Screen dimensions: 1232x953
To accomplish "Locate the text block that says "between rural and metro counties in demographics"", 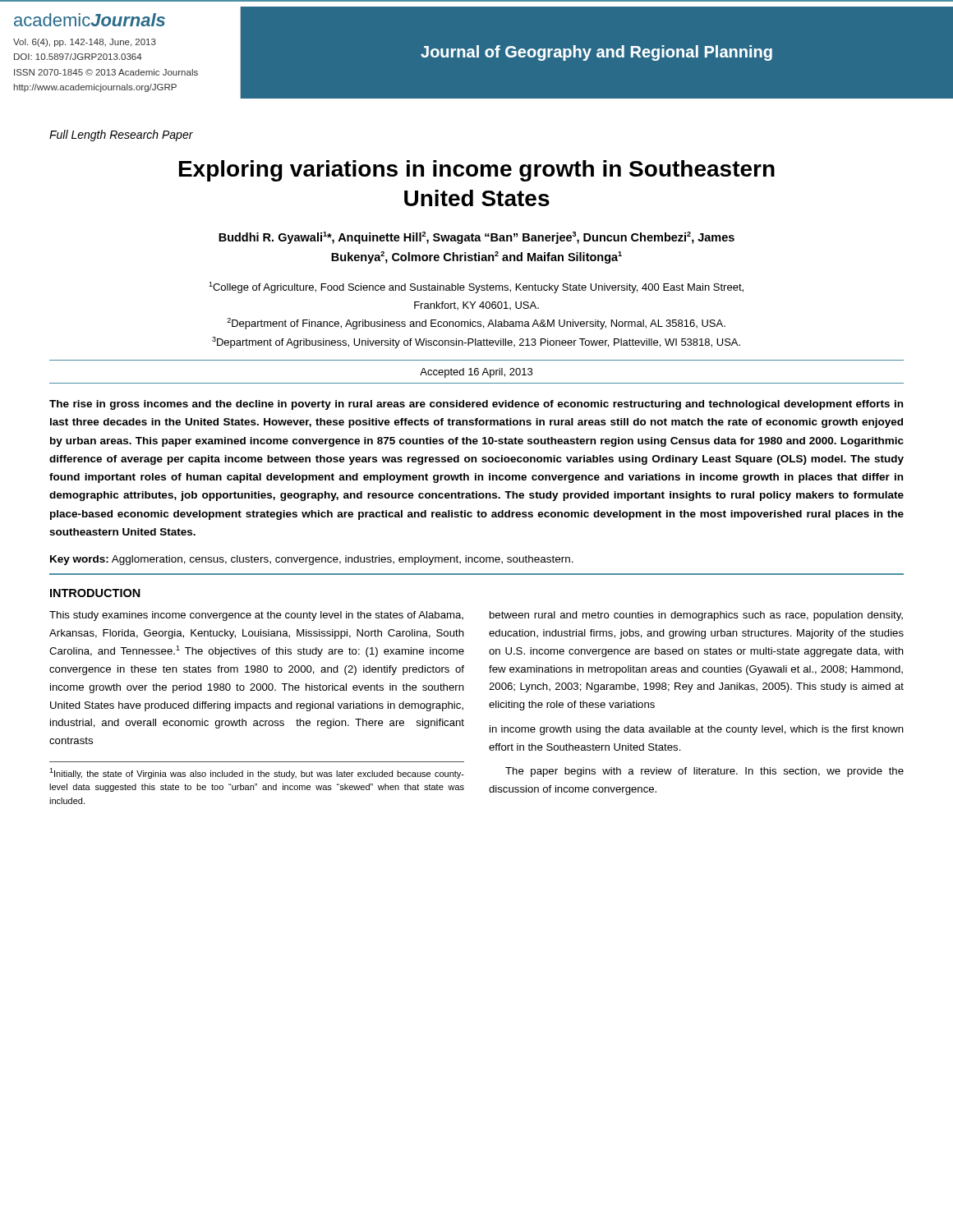I will point(696,616).
